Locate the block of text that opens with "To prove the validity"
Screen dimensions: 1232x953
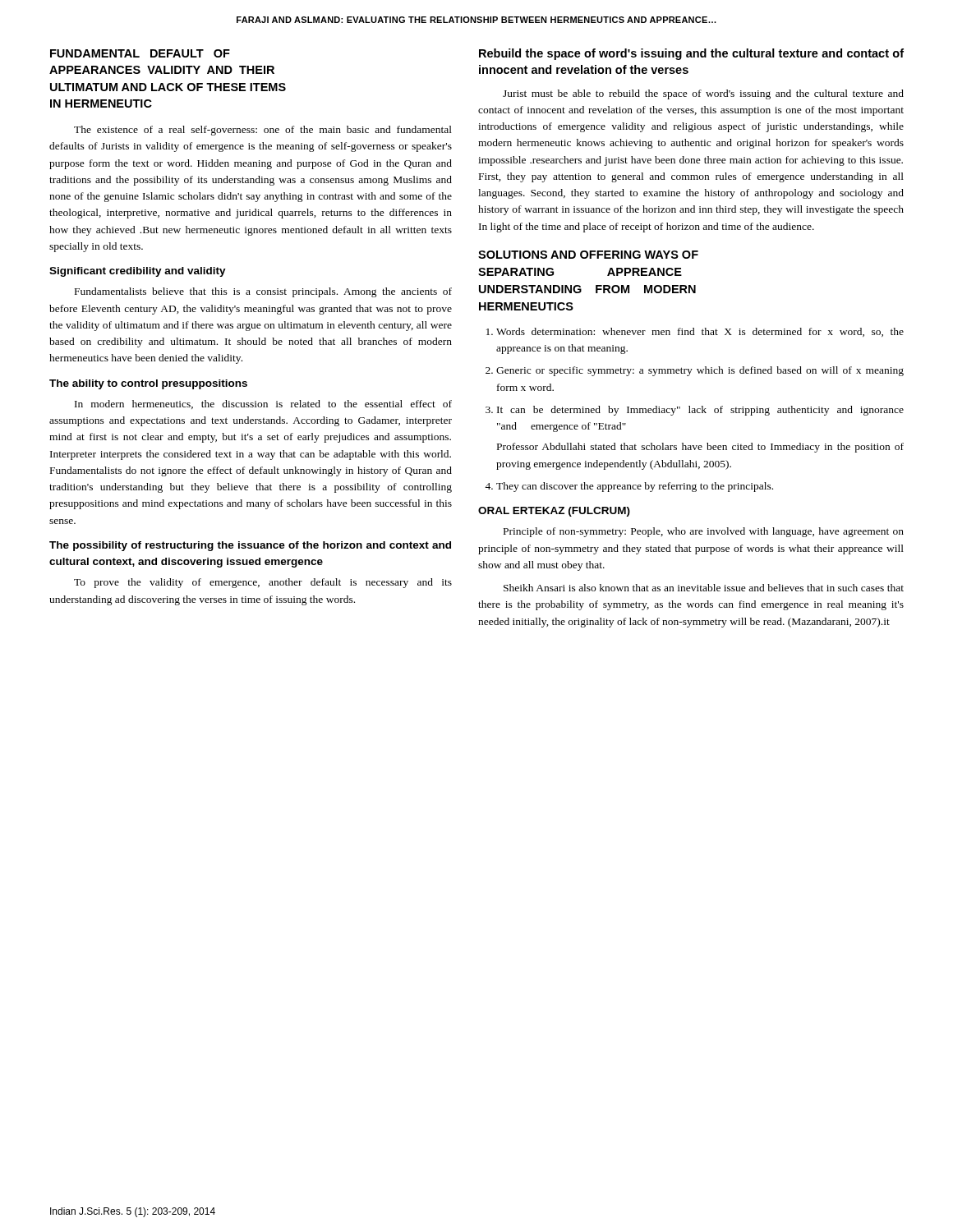coord(251,591)
